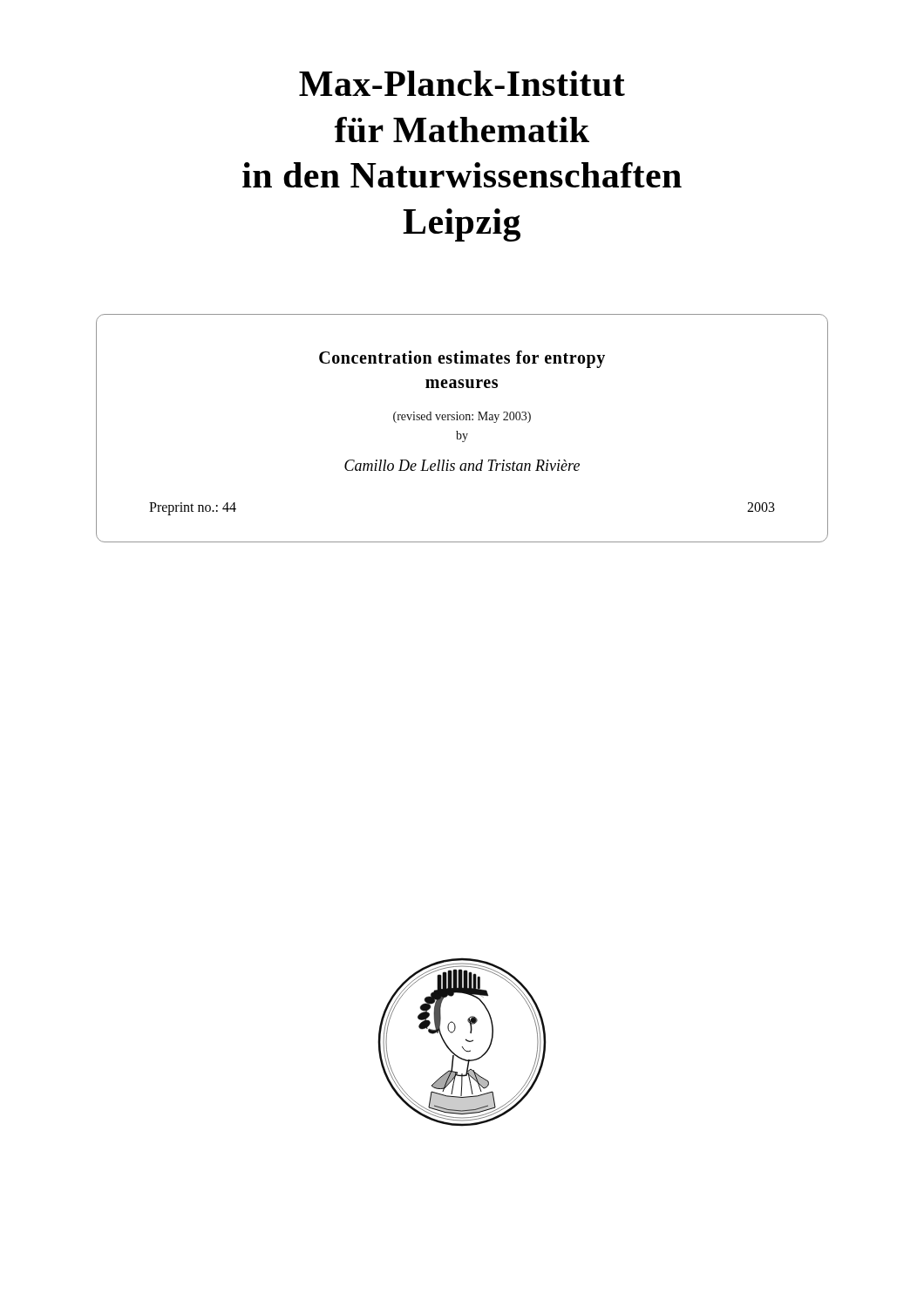
Task: Select the text containing "(revised version: May 2003)"
Action: pos(462,416)
